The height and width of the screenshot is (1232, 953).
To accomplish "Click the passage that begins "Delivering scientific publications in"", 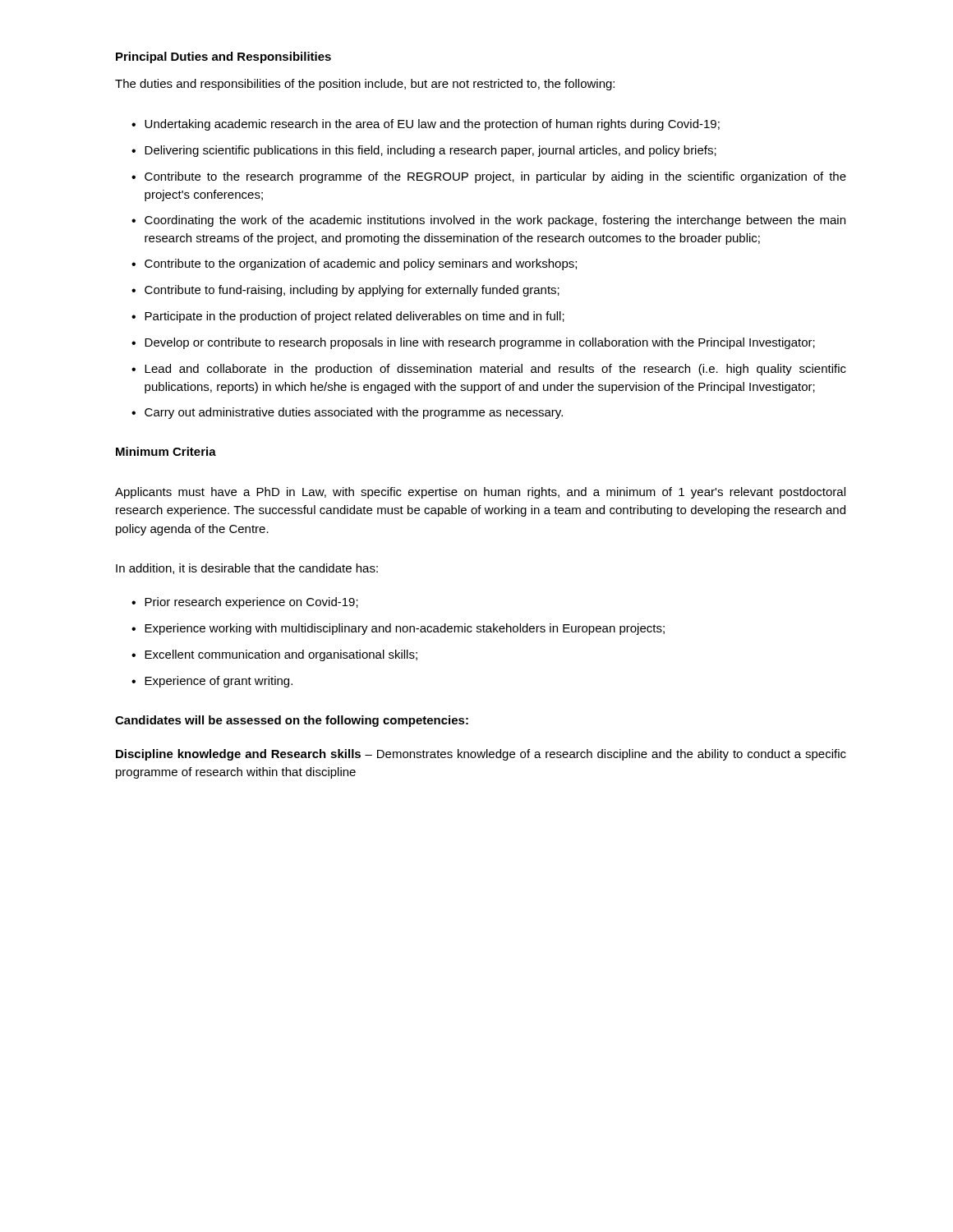I will point(495,150).
